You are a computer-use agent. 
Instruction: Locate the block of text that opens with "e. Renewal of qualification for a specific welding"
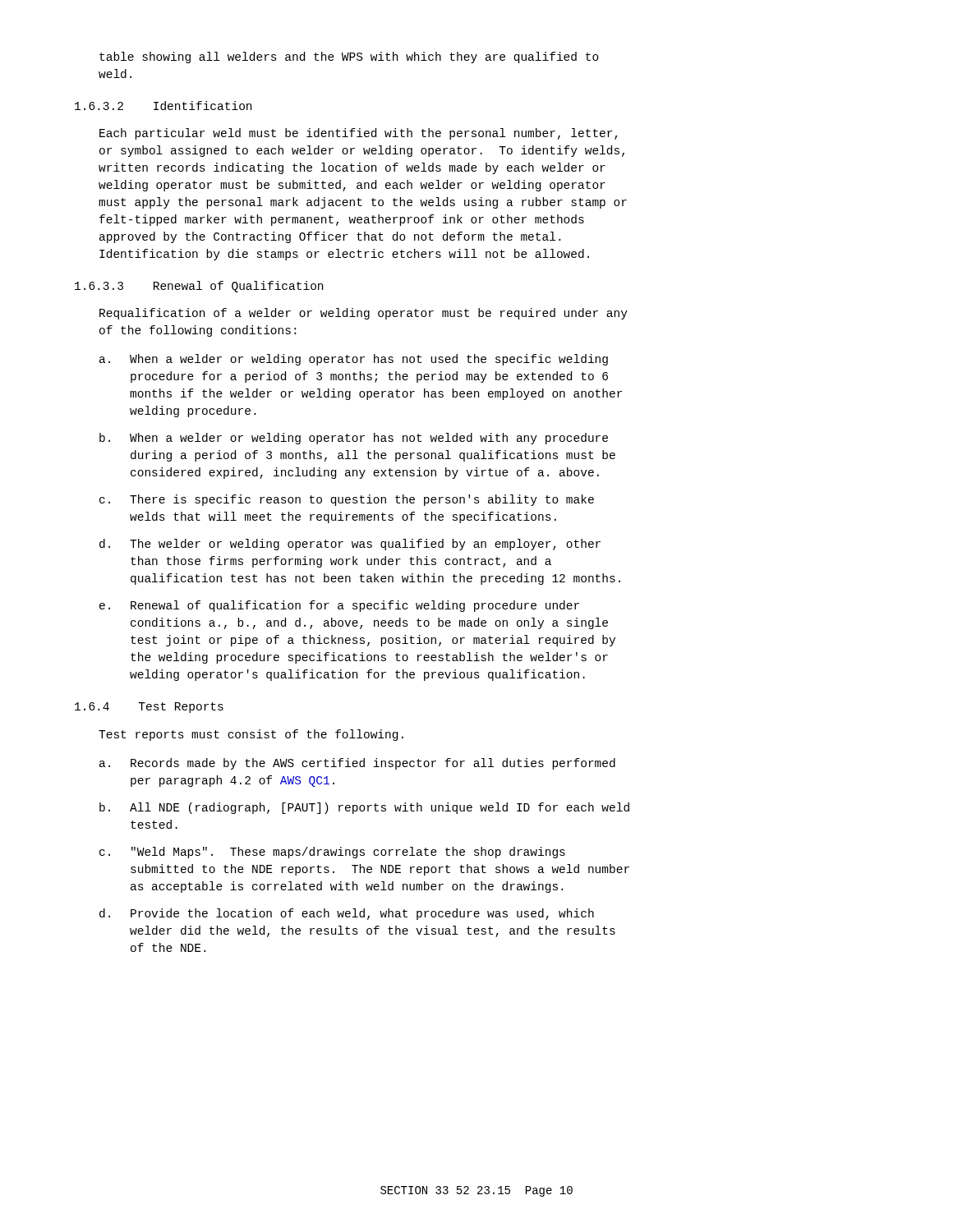point(489,641)
